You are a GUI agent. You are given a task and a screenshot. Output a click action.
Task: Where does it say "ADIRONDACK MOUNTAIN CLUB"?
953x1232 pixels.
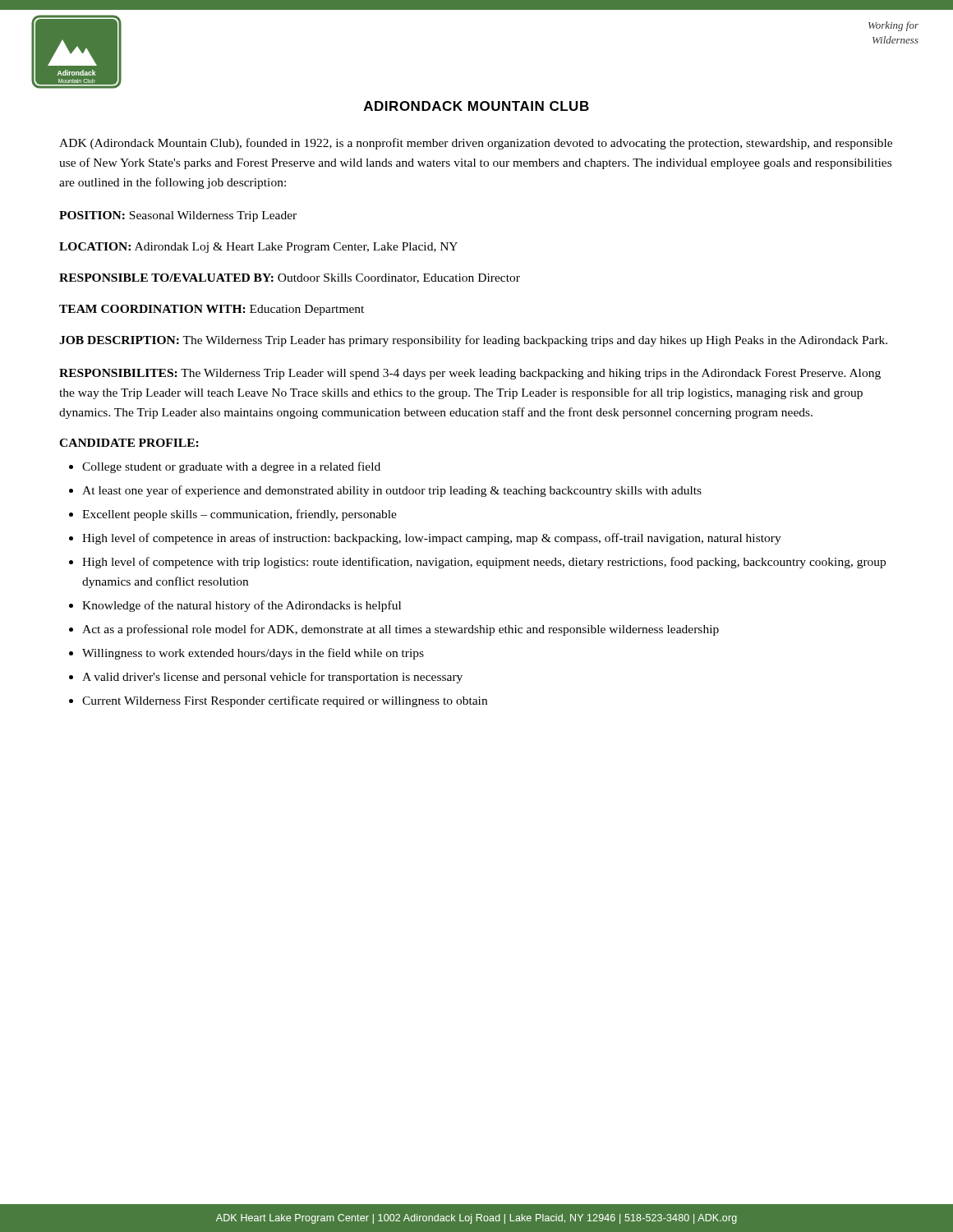[476, 106]
